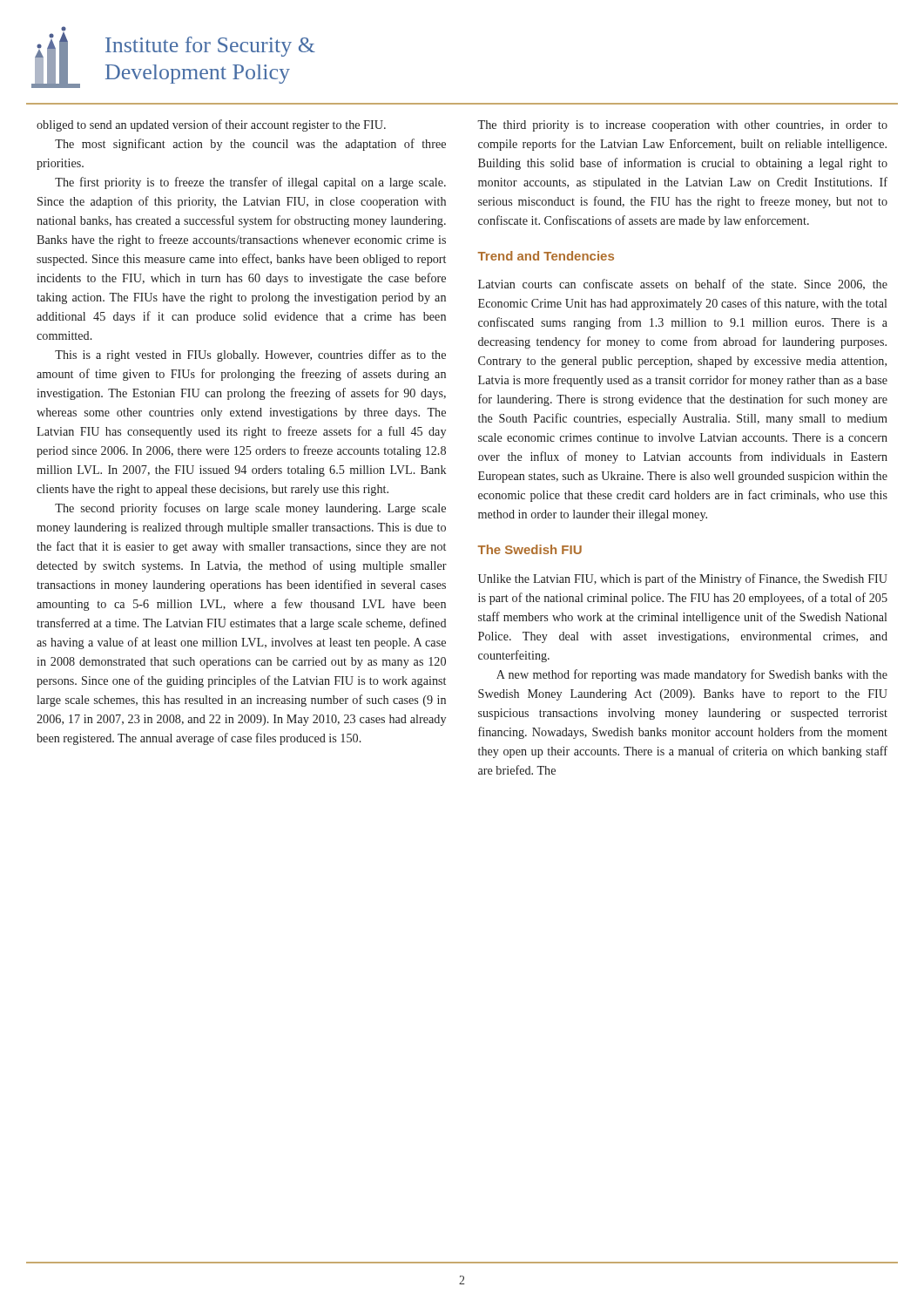The height and width of the screenshot is (1307, 924).
Task: Locate the section header that reads "Trend and Tendencies"
Action: pos(546,256)
